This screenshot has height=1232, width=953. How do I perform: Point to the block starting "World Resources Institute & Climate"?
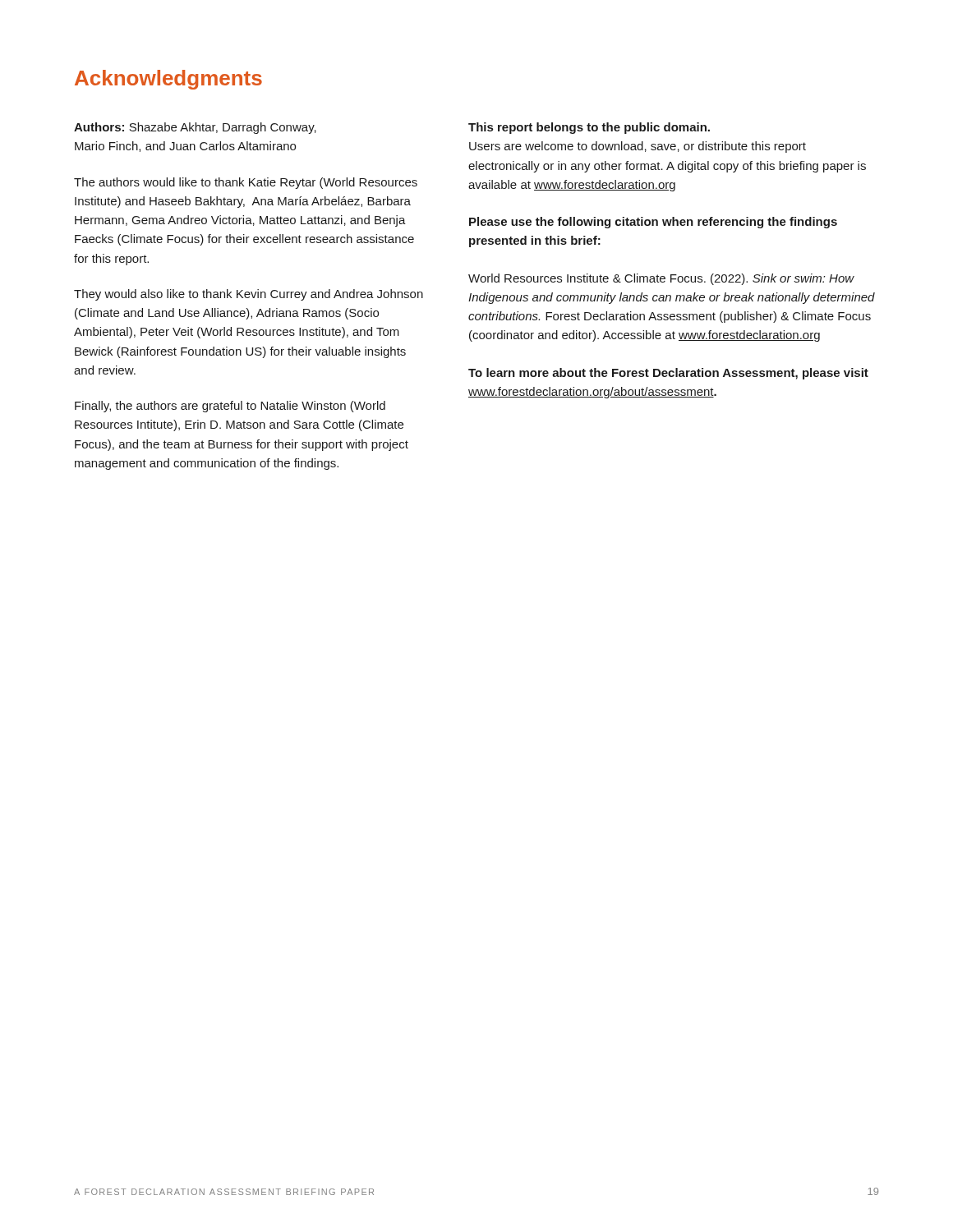click(x=671, y=306)
